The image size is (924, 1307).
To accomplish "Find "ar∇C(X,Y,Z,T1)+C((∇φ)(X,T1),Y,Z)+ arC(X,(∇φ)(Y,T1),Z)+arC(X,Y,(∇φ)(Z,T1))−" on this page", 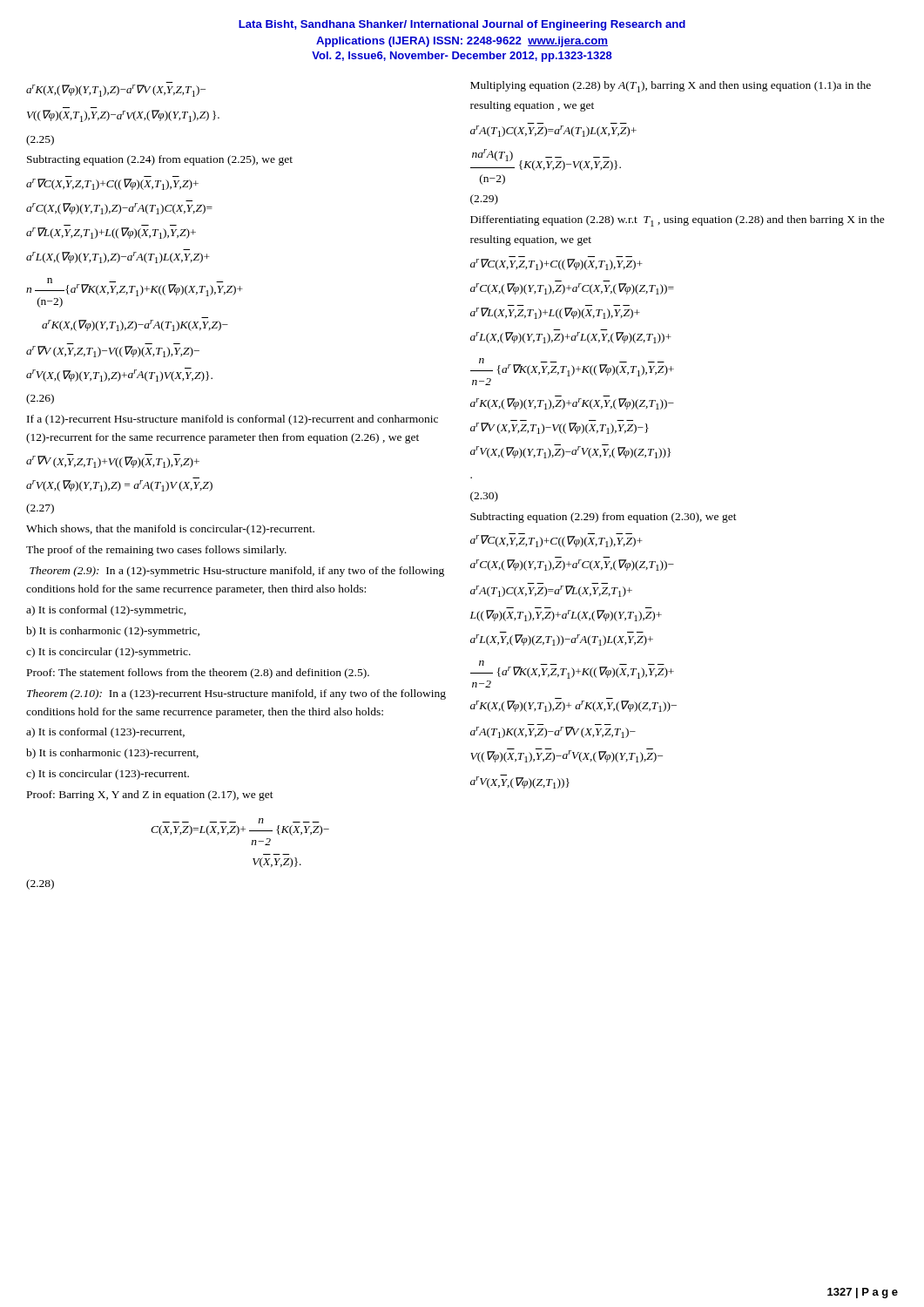I will [x=572, y=552].
